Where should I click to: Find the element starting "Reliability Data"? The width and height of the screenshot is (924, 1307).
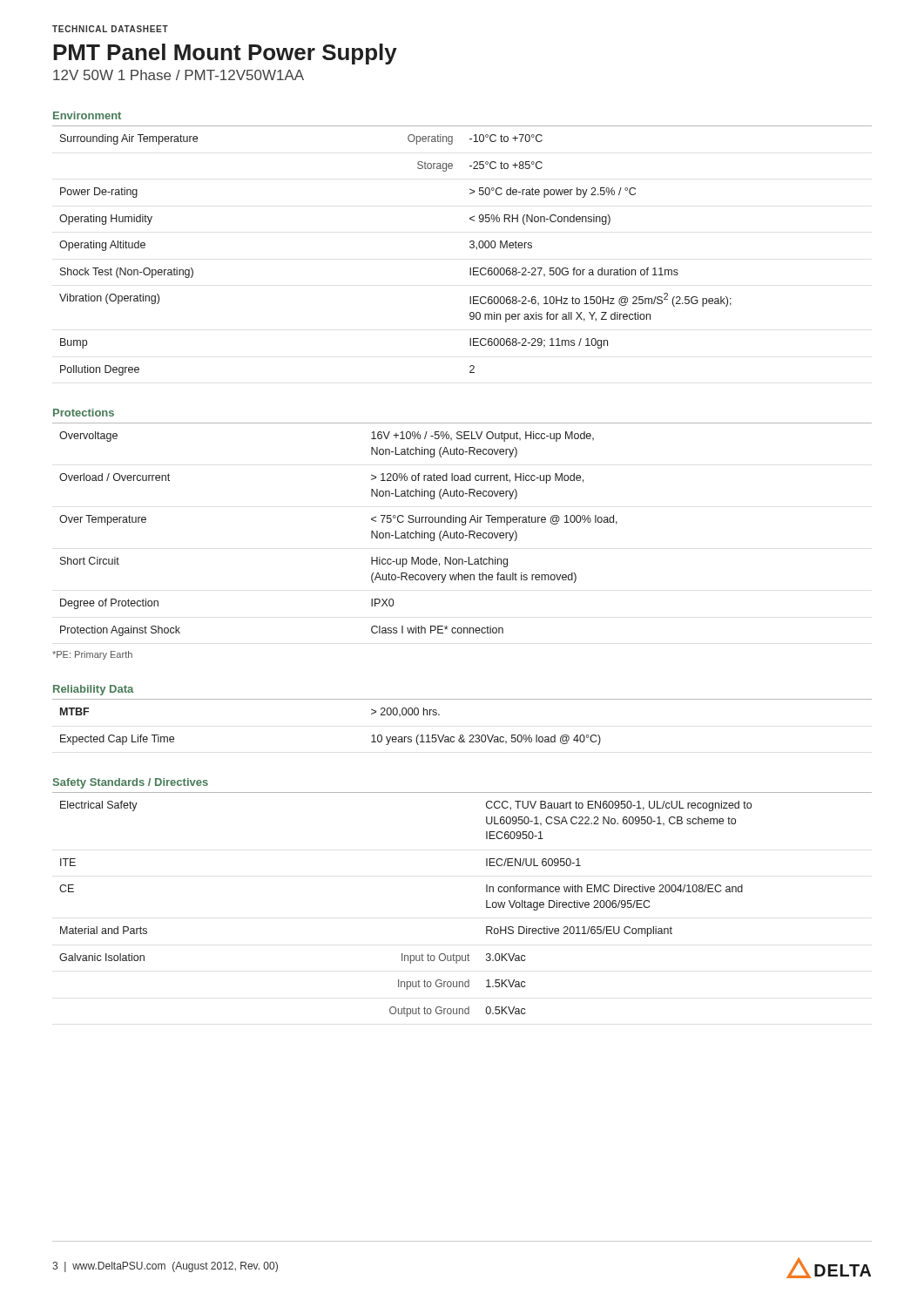coord(93,689)
